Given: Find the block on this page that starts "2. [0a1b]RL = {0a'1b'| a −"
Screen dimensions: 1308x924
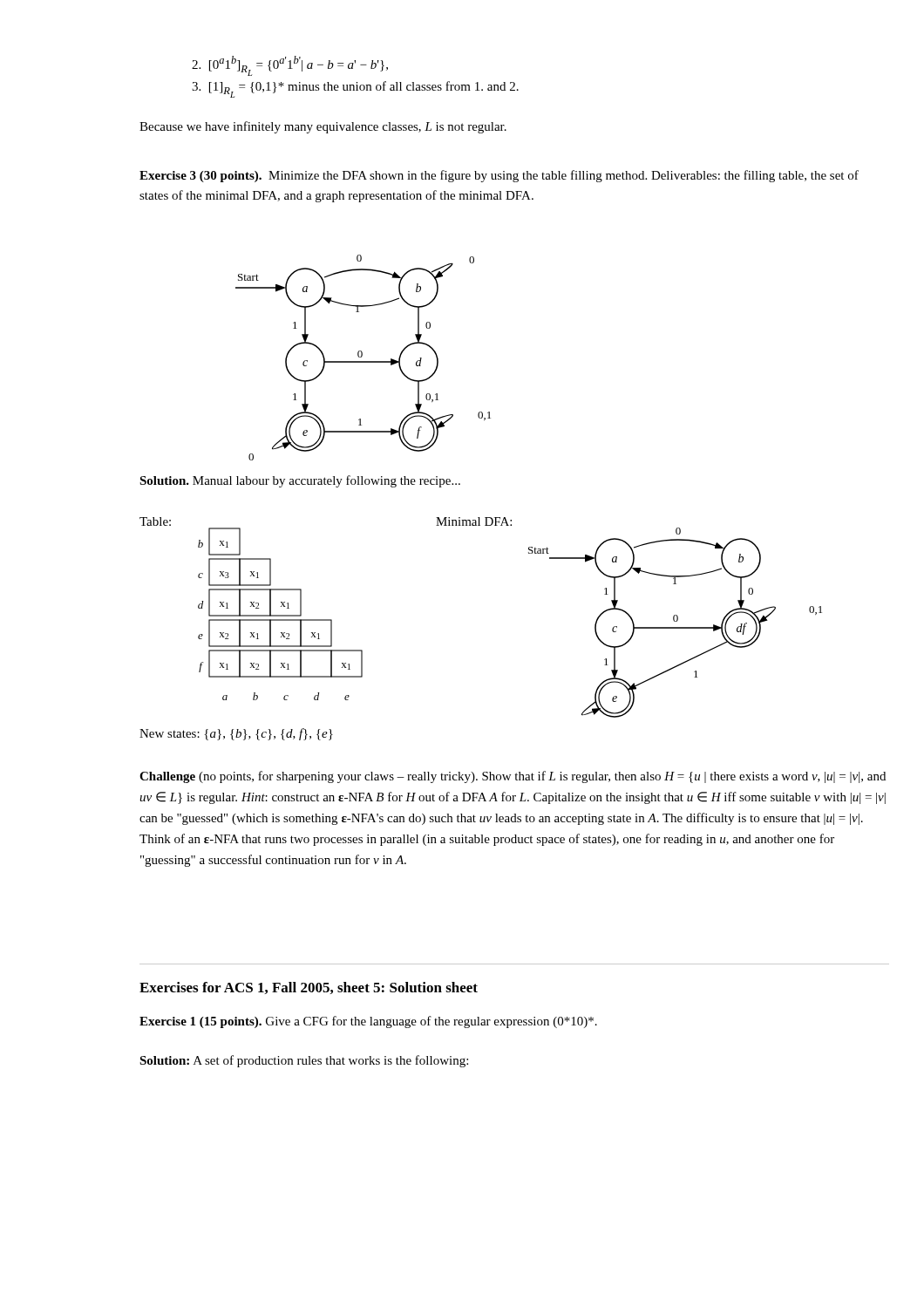Looking at the screenshot, I should 290,66.
